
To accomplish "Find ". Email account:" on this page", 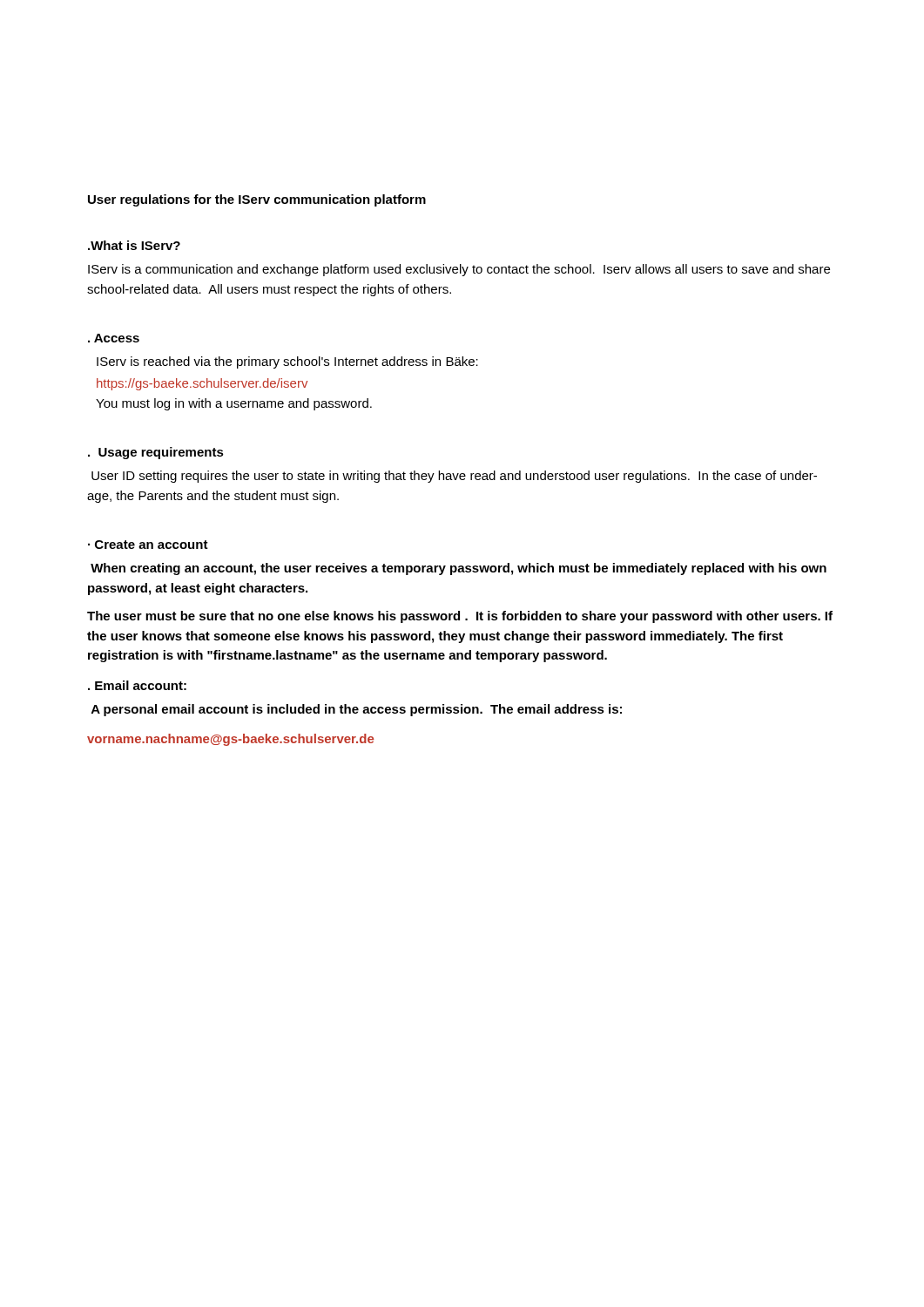I will [137, 685].
